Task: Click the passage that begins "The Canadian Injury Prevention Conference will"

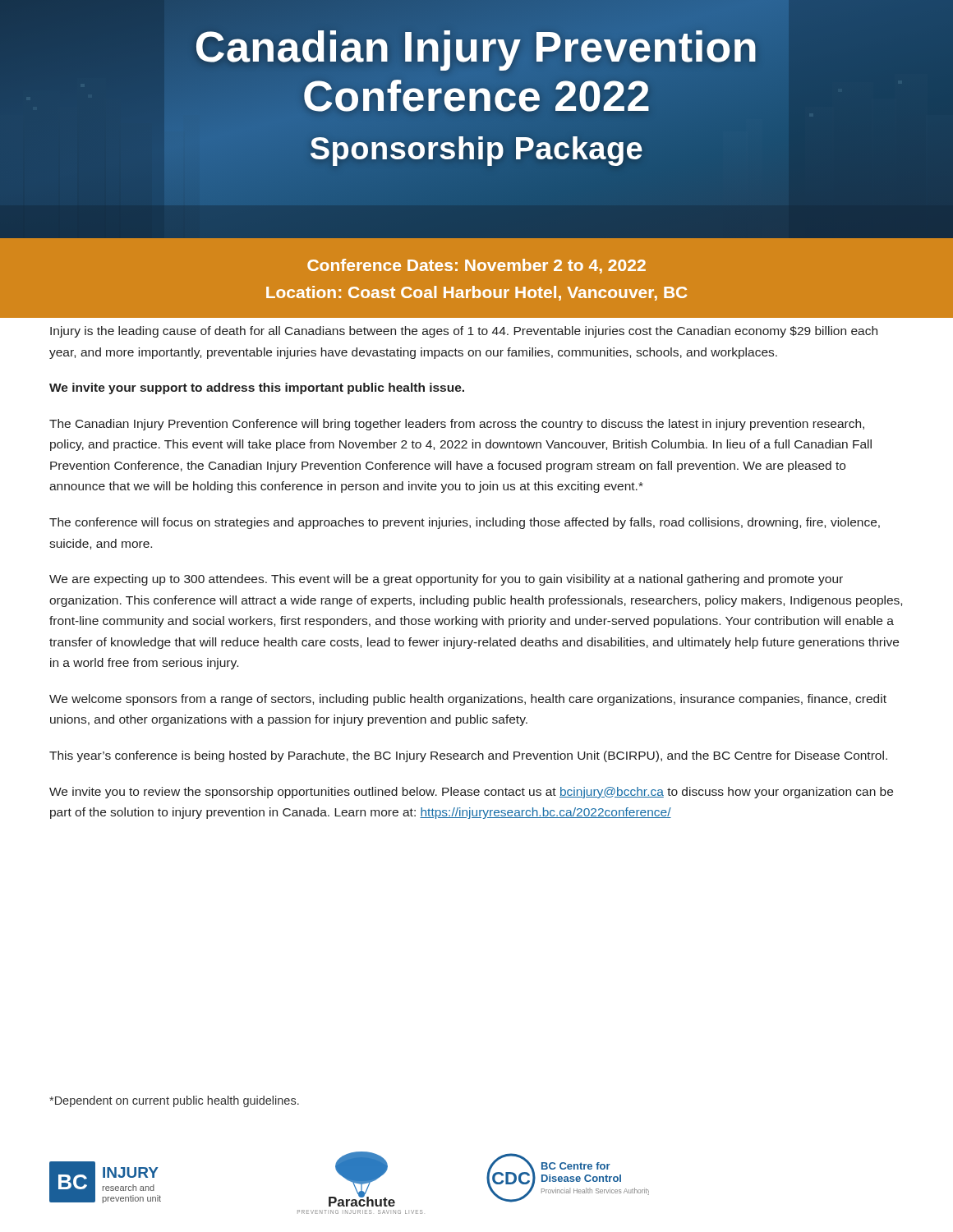Action: click(x=476, y=455)
